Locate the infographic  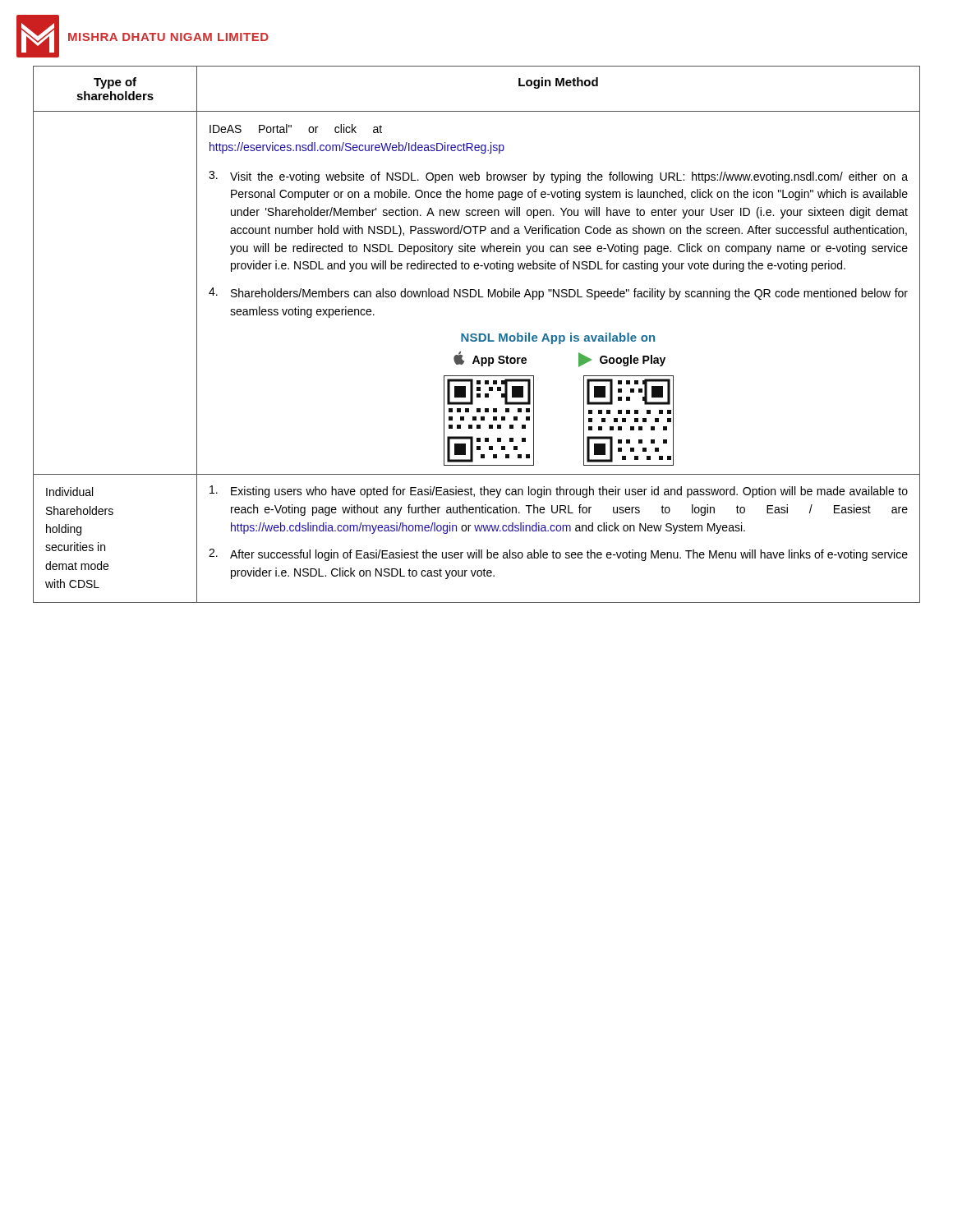pos(558,398)
